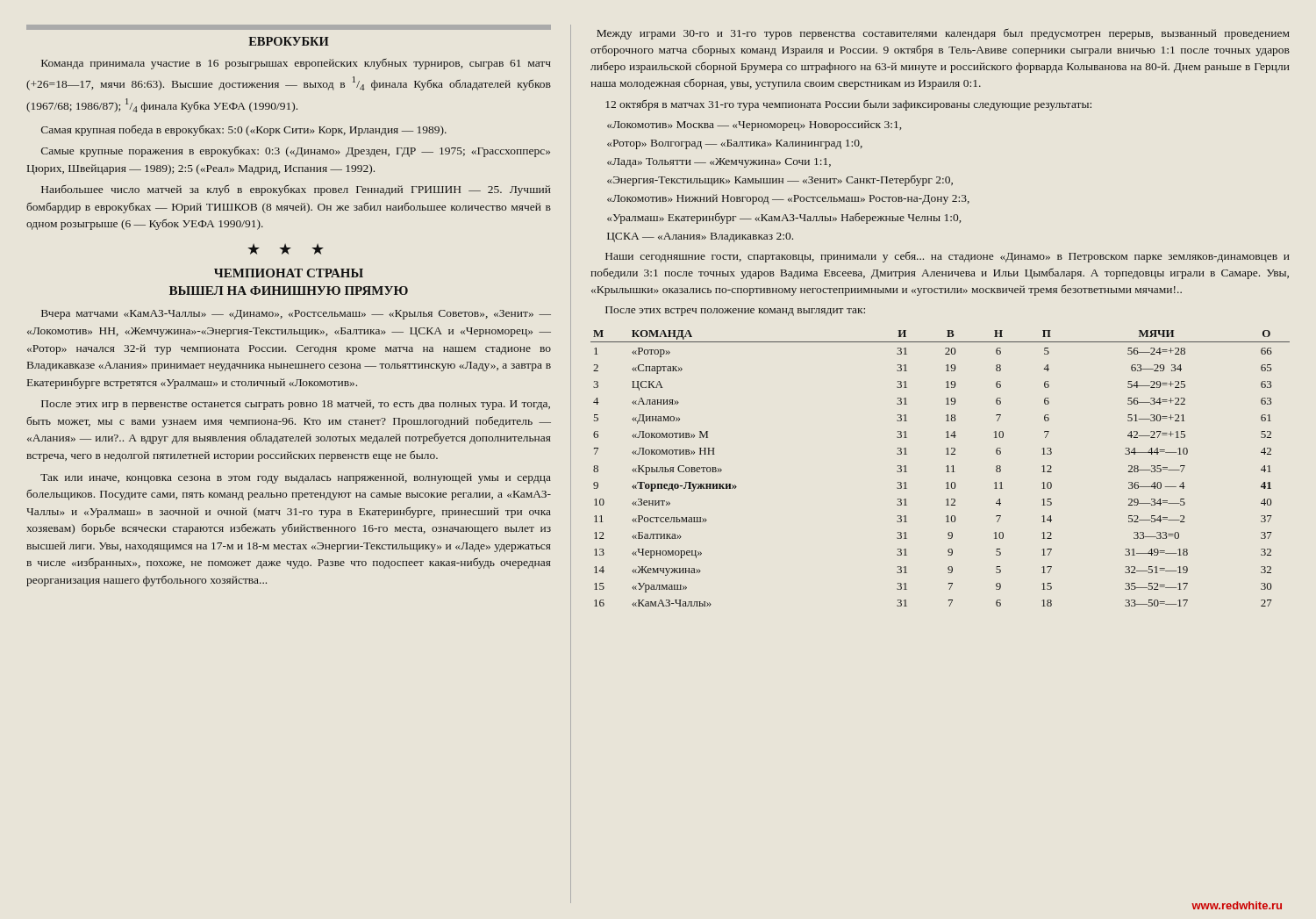Screen dimensions: 919x1316
Task: Find the section header that says "ЧЕМПИОНАТ СТРАНЫВЫШЕЛ НА ФИНИШНУЮ ПРЯМУЮ"
Action: point(289,282)
